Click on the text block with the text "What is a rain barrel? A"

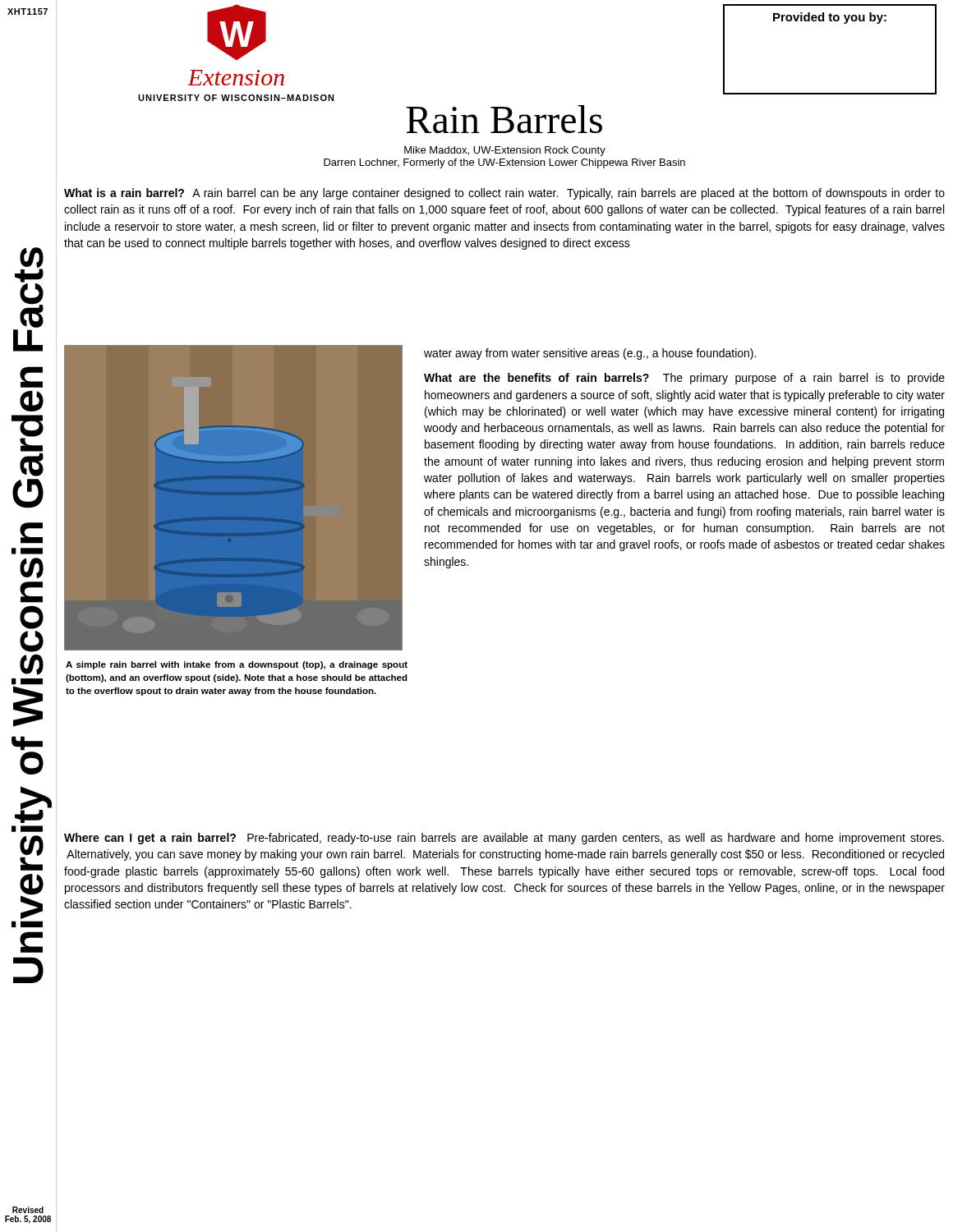pyautogui.click(x=504, y=218)
